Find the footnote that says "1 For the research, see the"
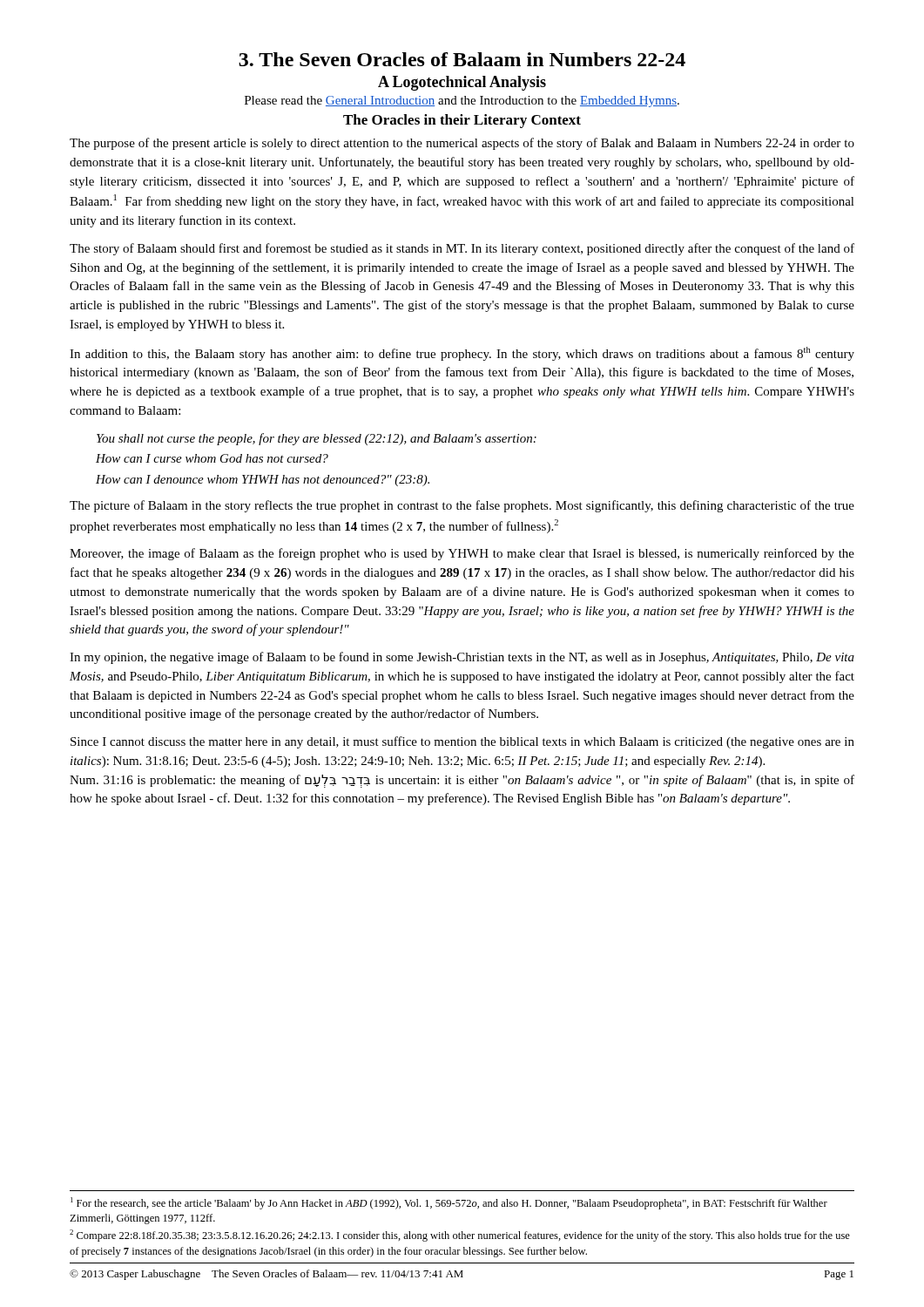 (x=460, y=1226)
